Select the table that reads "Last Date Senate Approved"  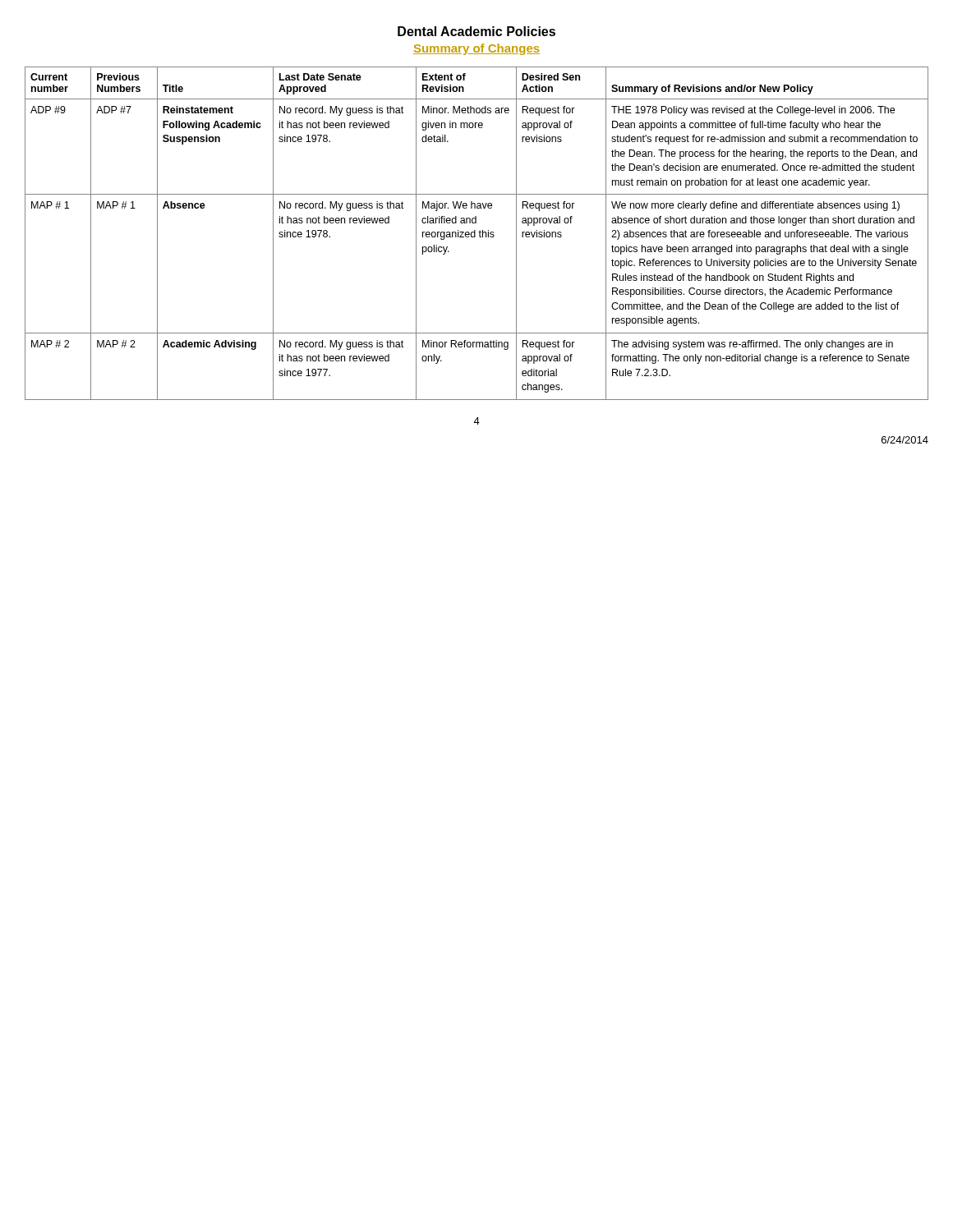coord(476,233)
